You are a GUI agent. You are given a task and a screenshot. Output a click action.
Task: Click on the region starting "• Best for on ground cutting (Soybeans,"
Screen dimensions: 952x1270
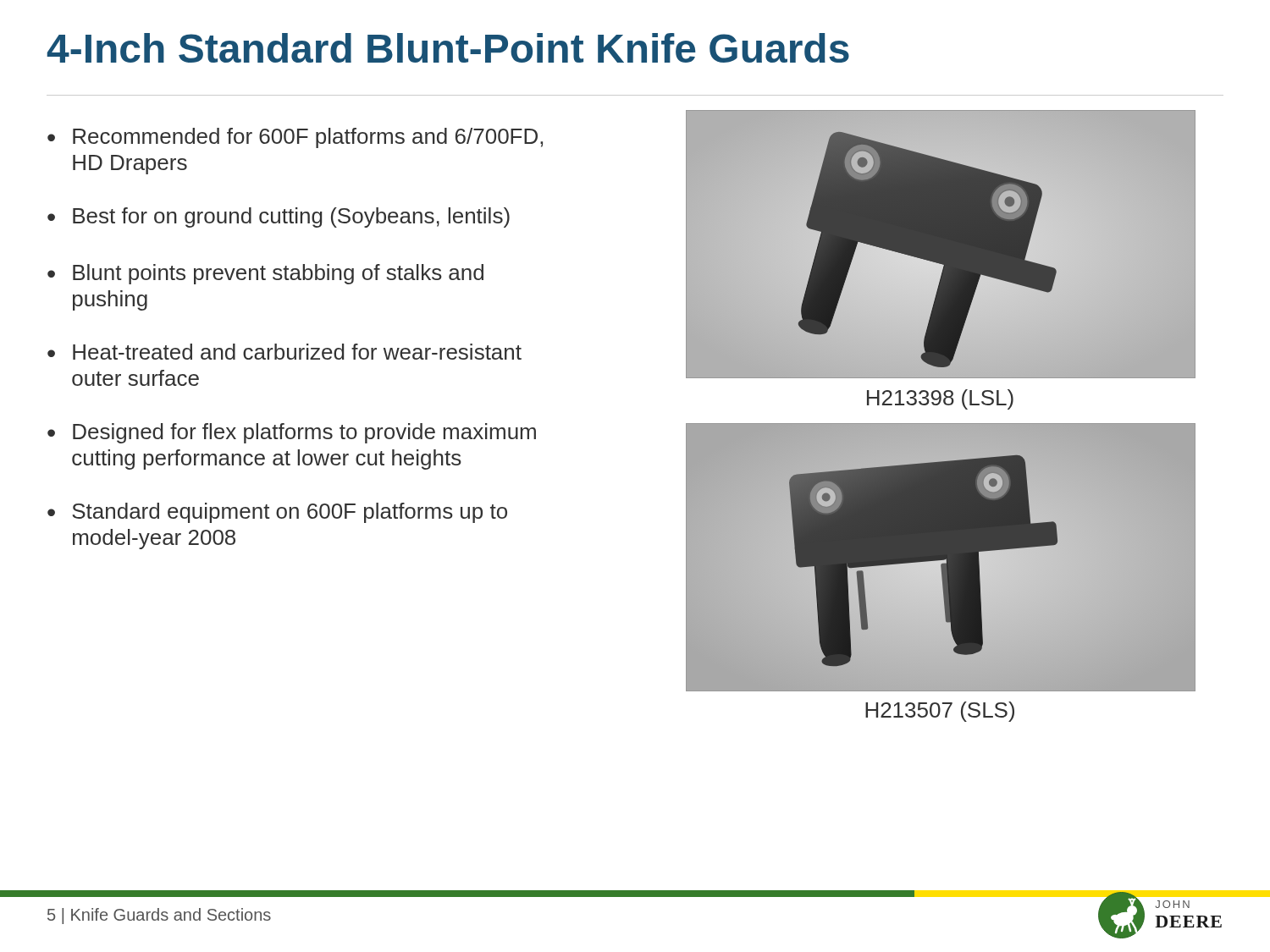pos(279,217)
